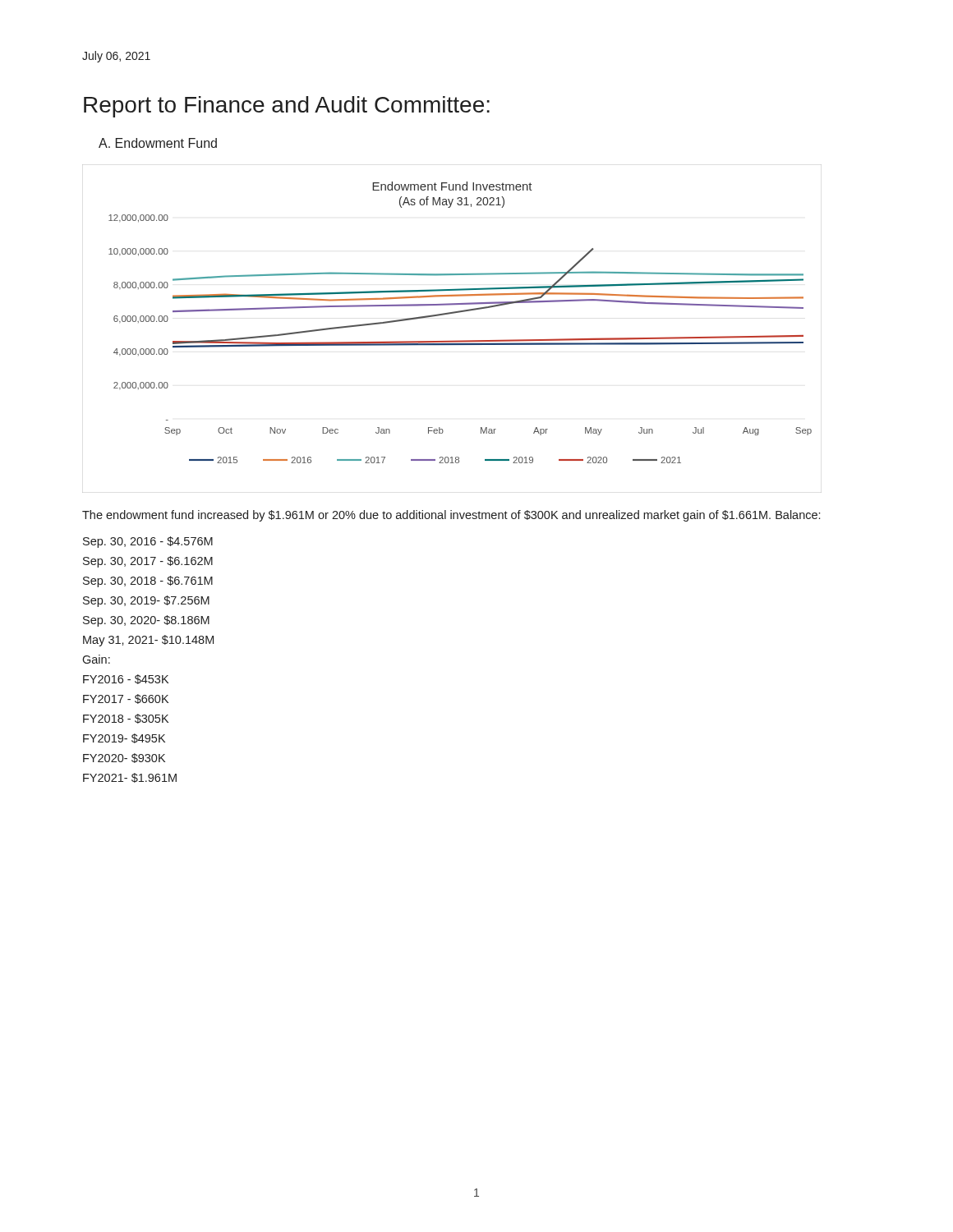
Task: Find the list item that reads "Sep. 30, 2019- $7.256M"
Action: pyautogui.click(x=146, y=601)
